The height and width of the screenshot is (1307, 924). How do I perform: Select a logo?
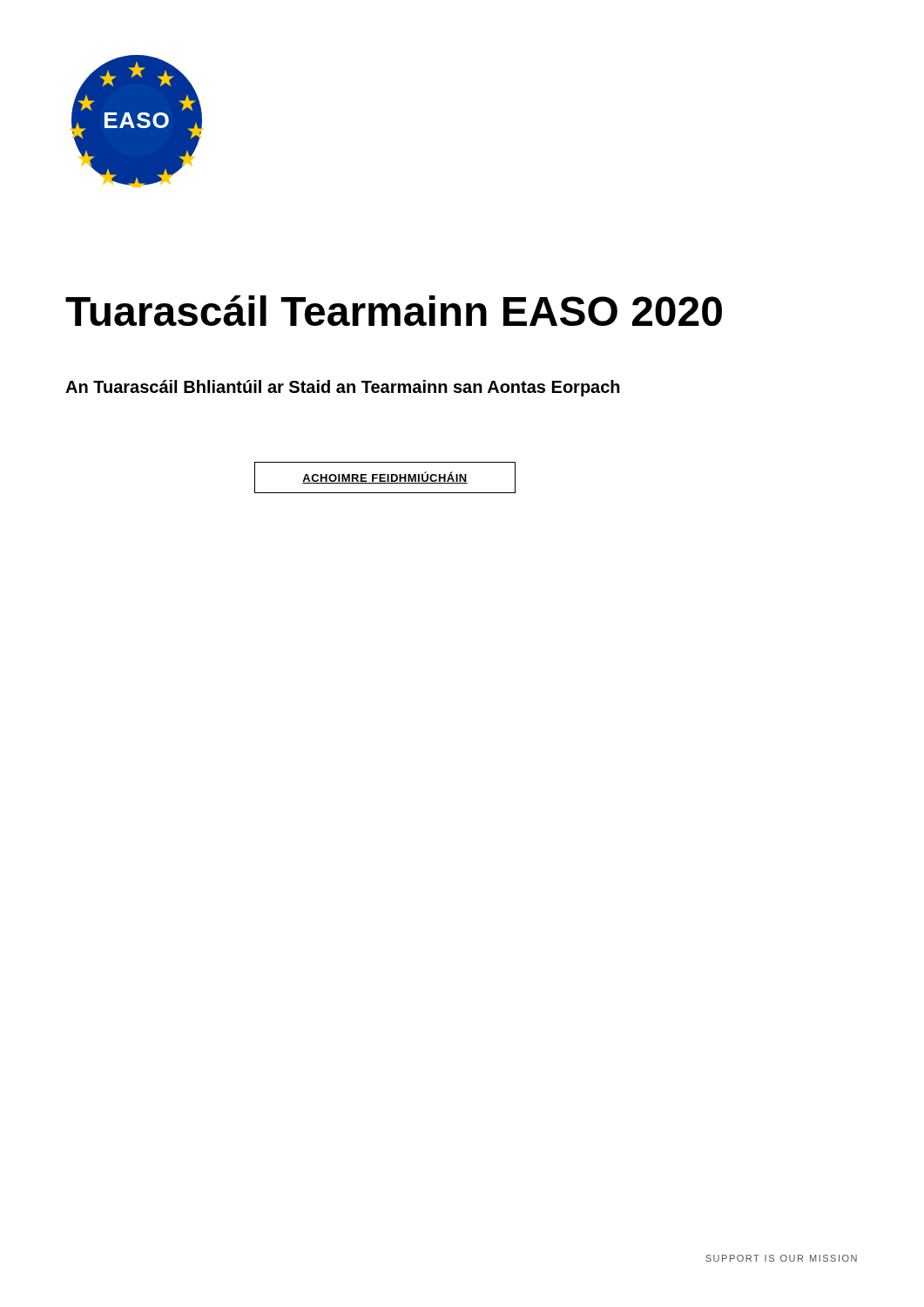[x=137, y=122]
